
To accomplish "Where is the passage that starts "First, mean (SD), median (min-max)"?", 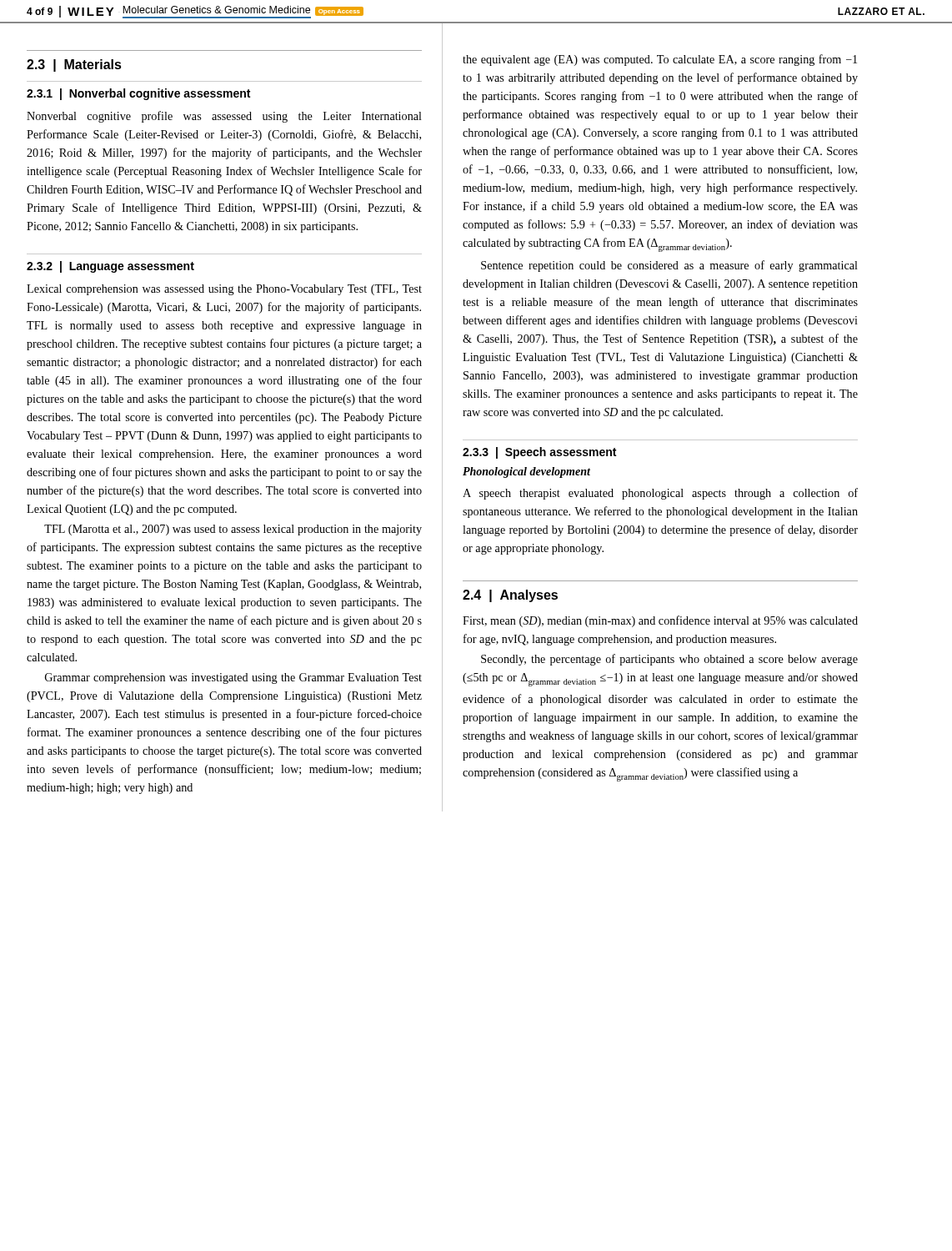I will [x=660, y=698].
